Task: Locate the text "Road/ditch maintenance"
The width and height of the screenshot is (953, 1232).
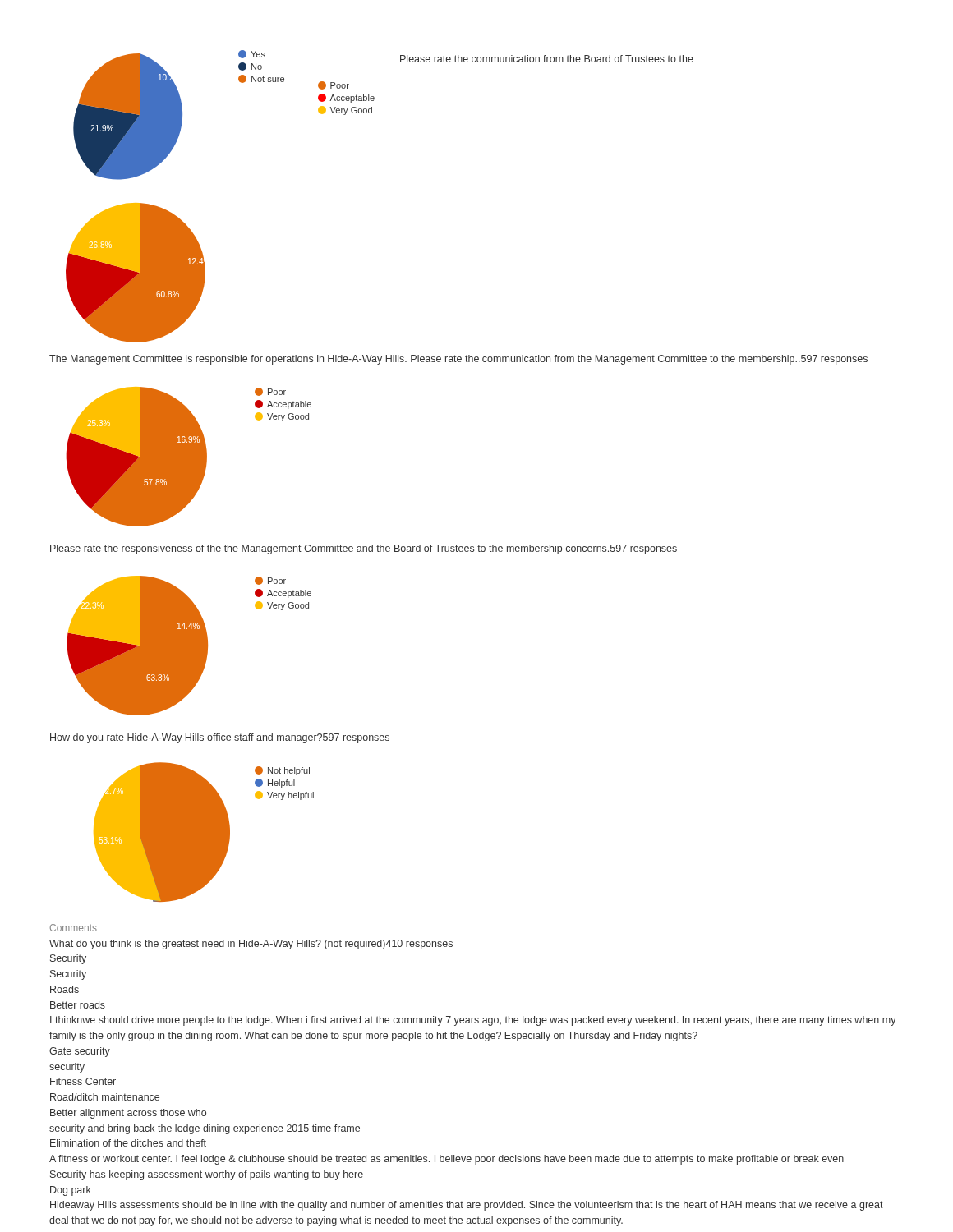Action: click(x=105, y=1097)
